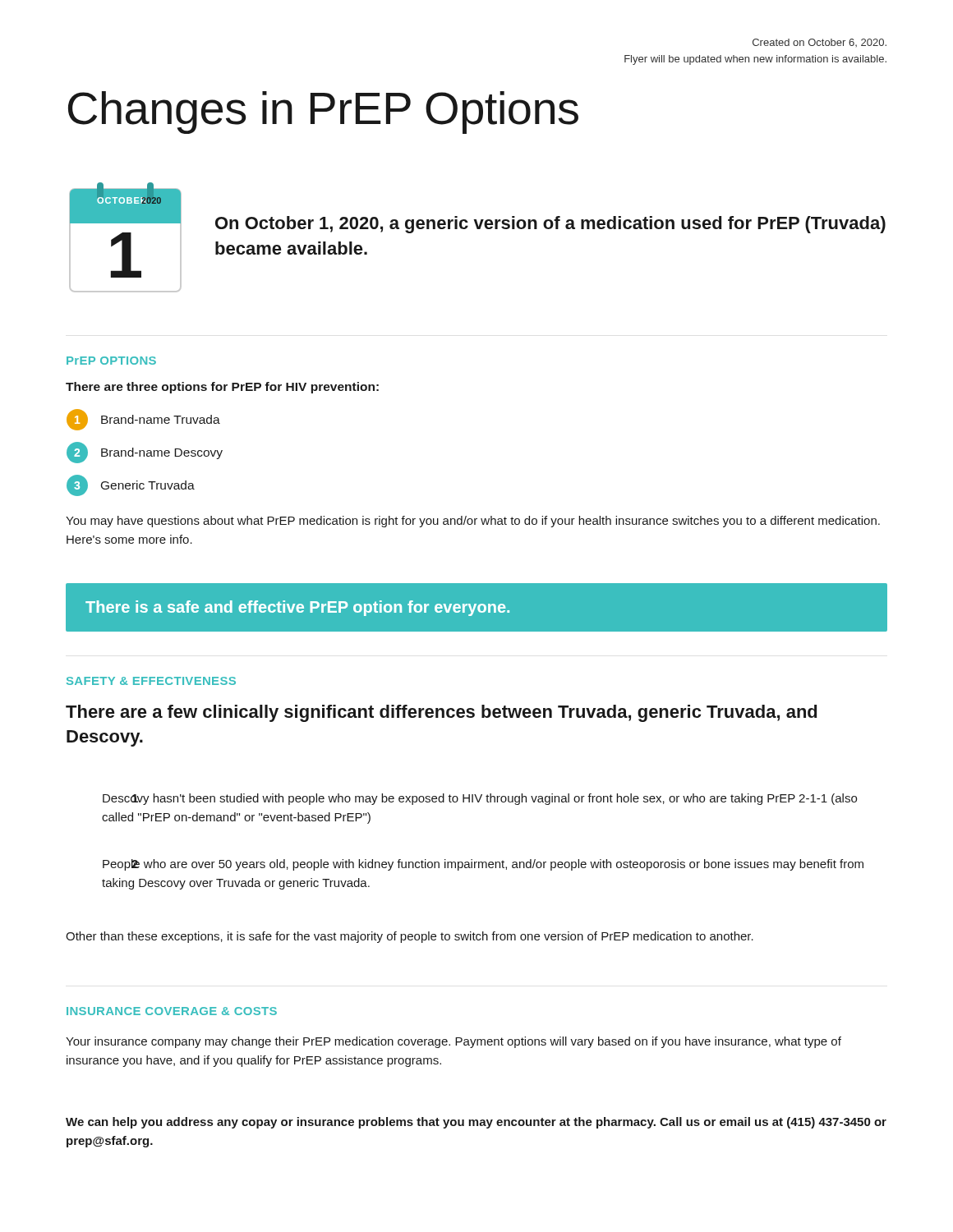Locate the block starting "You may have"
This screenshot has width=953, height=1232.
[x=473, y=530]
